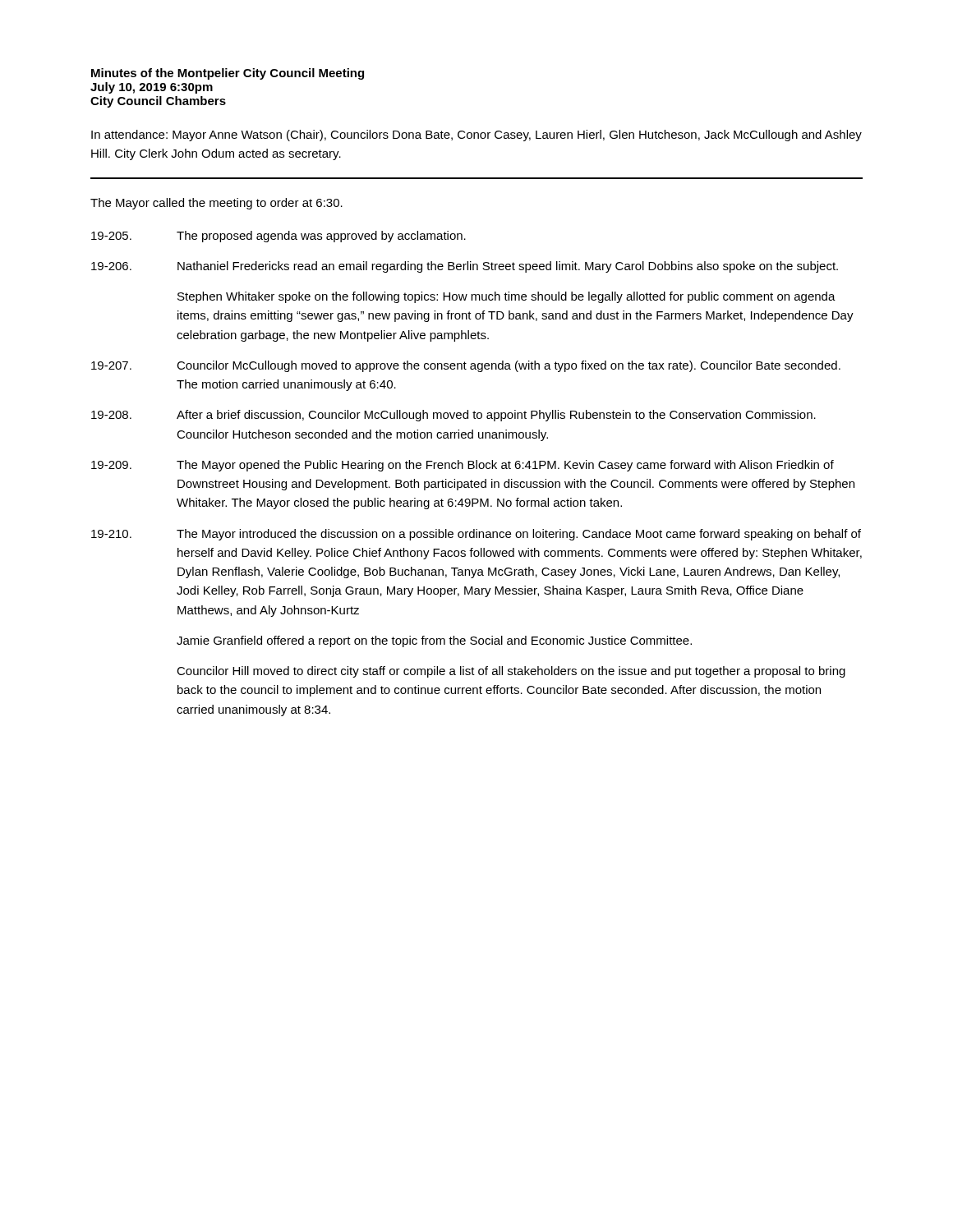Click on the list item that reads "19-205. The proposed"

click(x=476, y=235)
